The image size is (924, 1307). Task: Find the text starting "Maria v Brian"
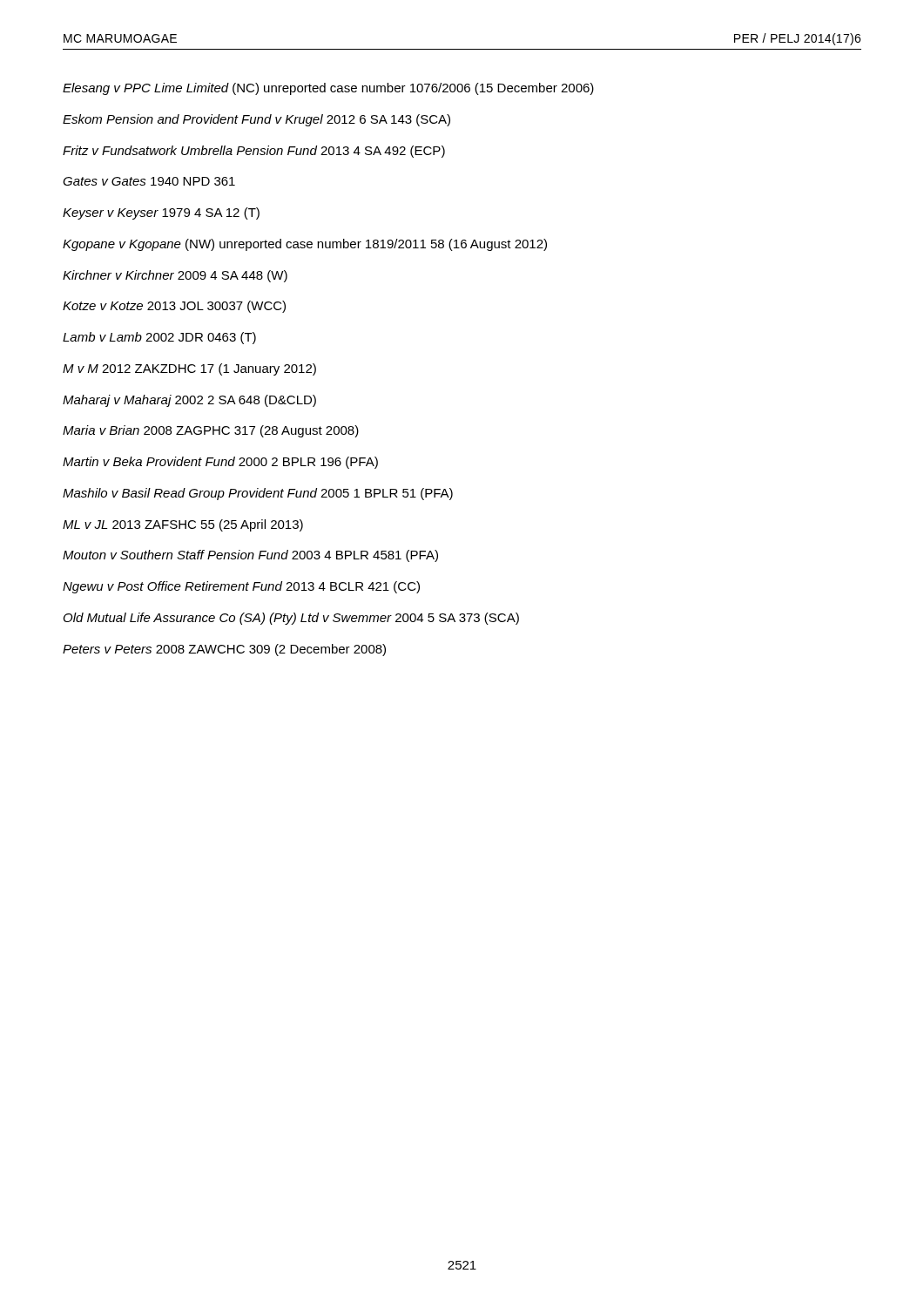[x=211, y=430]
